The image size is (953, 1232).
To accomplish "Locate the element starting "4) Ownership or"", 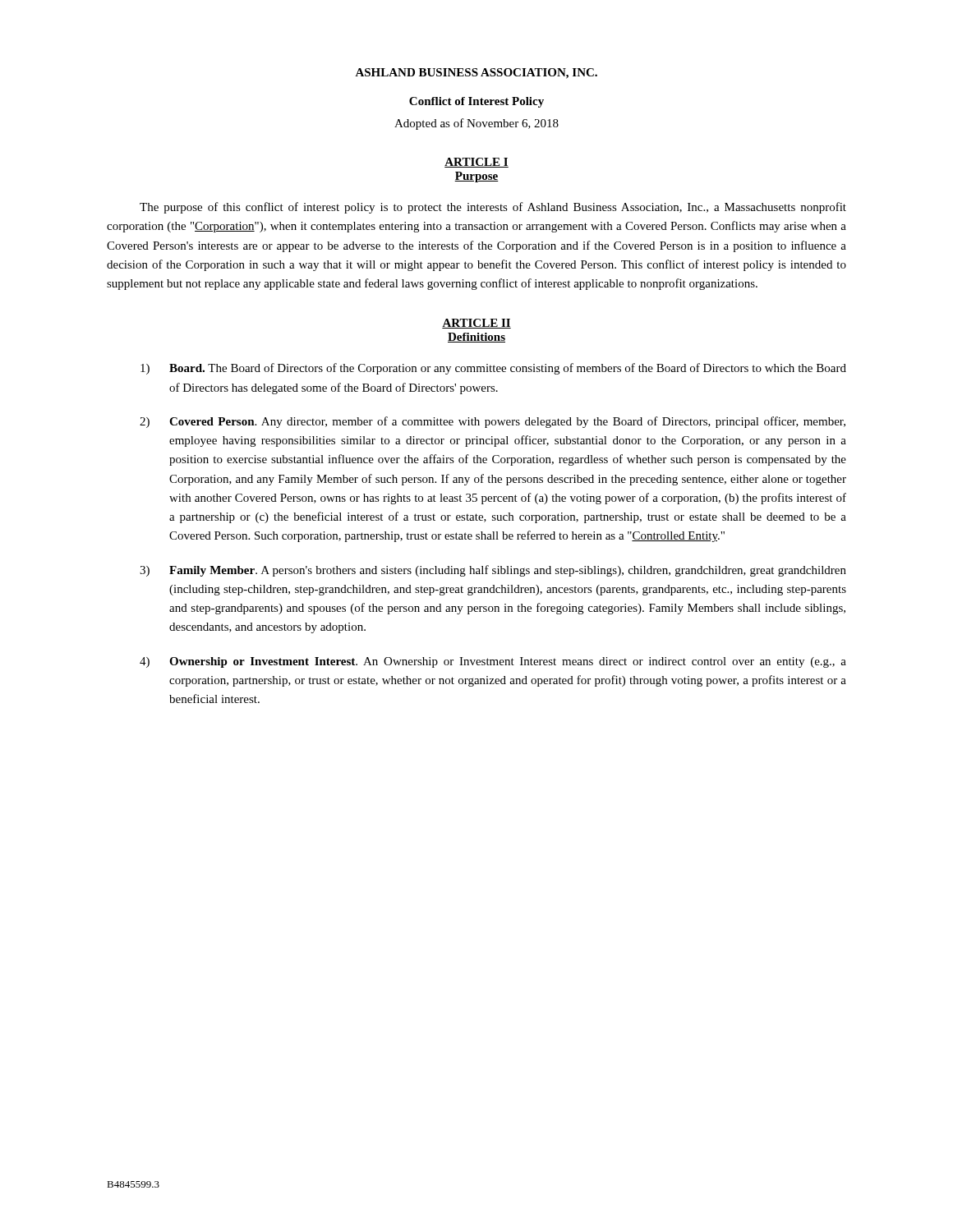I will 493,680.
